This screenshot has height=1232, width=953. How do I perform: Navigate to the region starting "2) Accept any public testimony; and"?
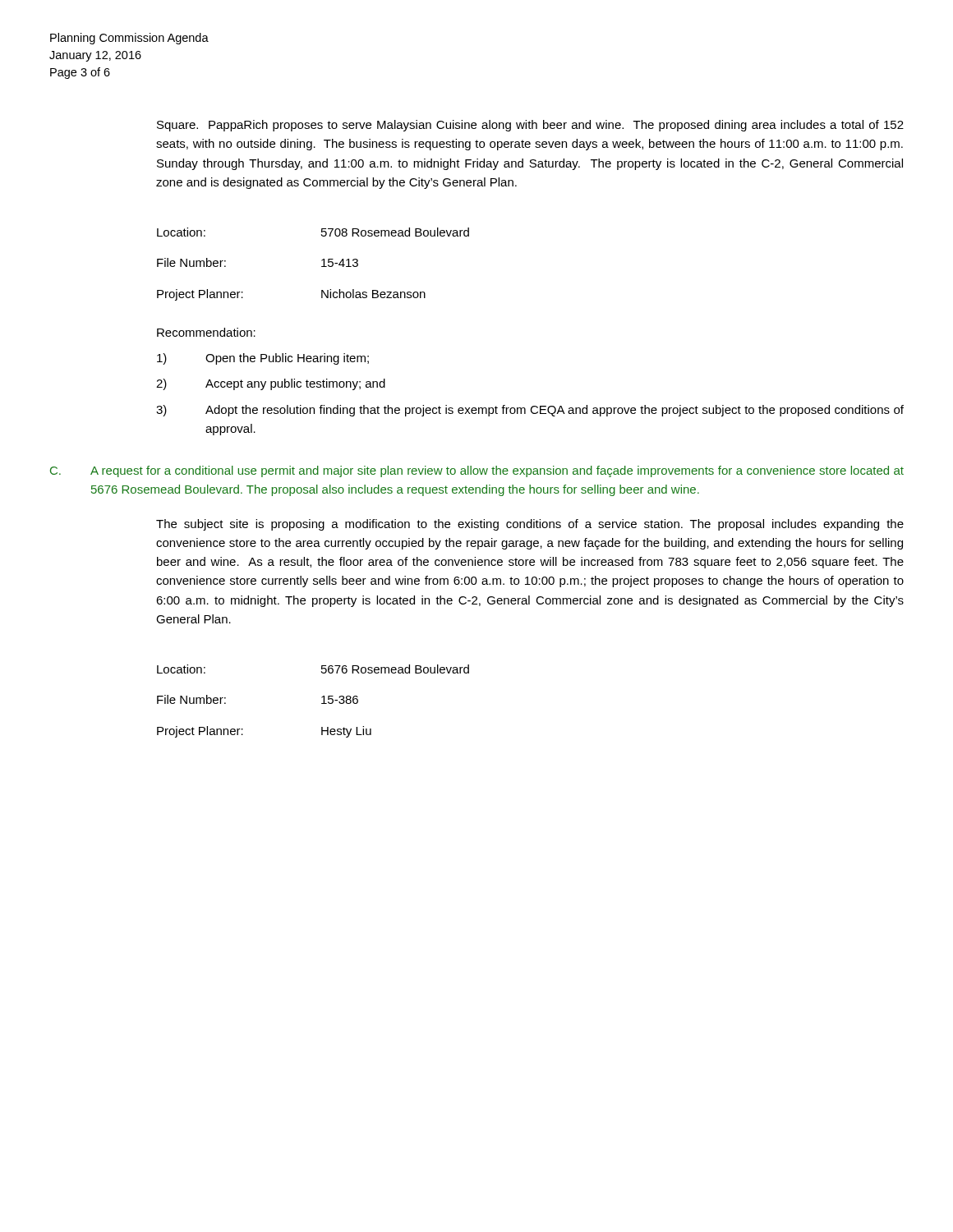click(x=271, y=384)
